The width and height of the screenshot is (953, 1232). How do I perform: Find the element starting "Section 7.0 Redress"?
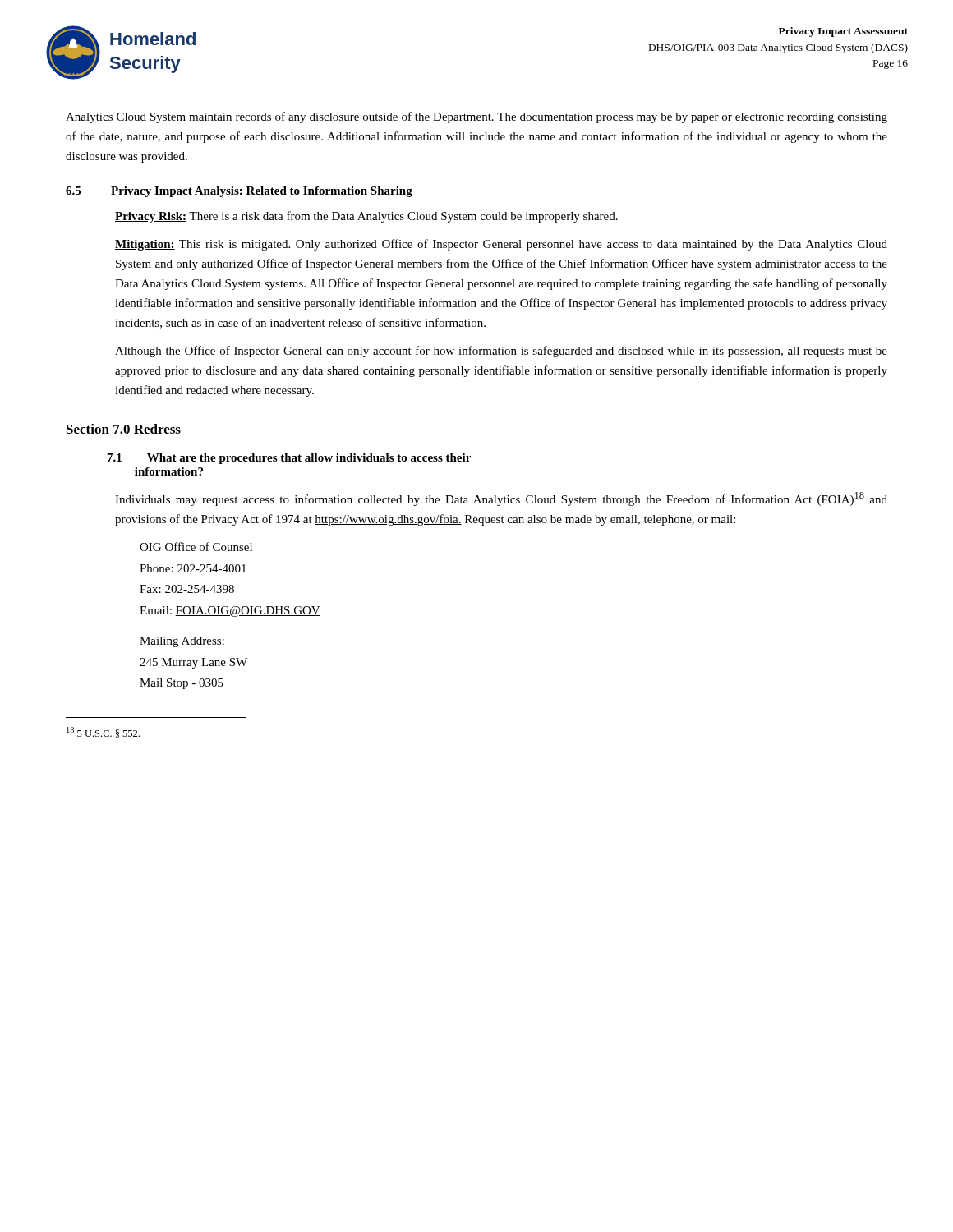click(123, 429)
